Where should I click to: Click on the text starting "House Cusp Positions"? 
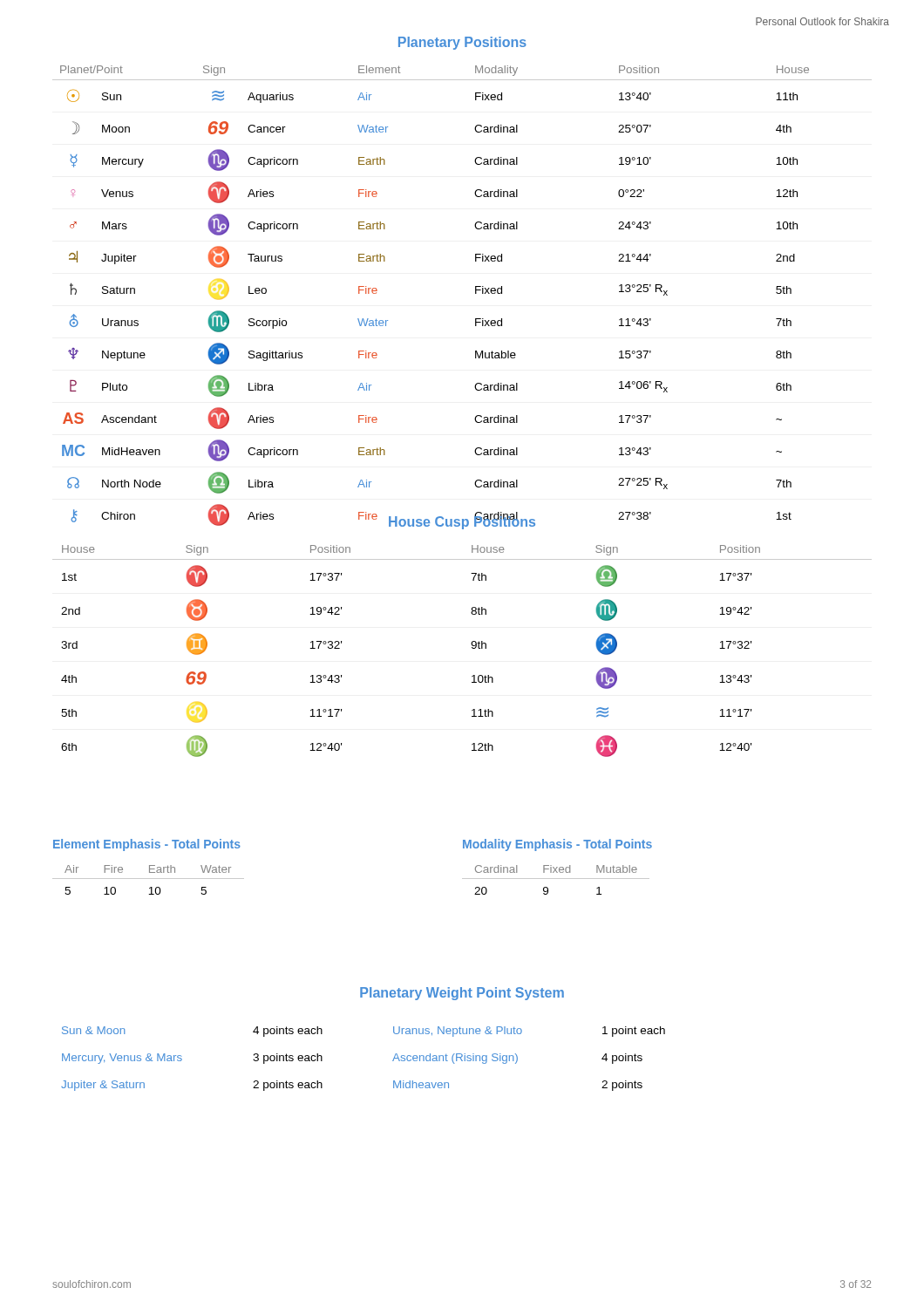click(462, 639)
